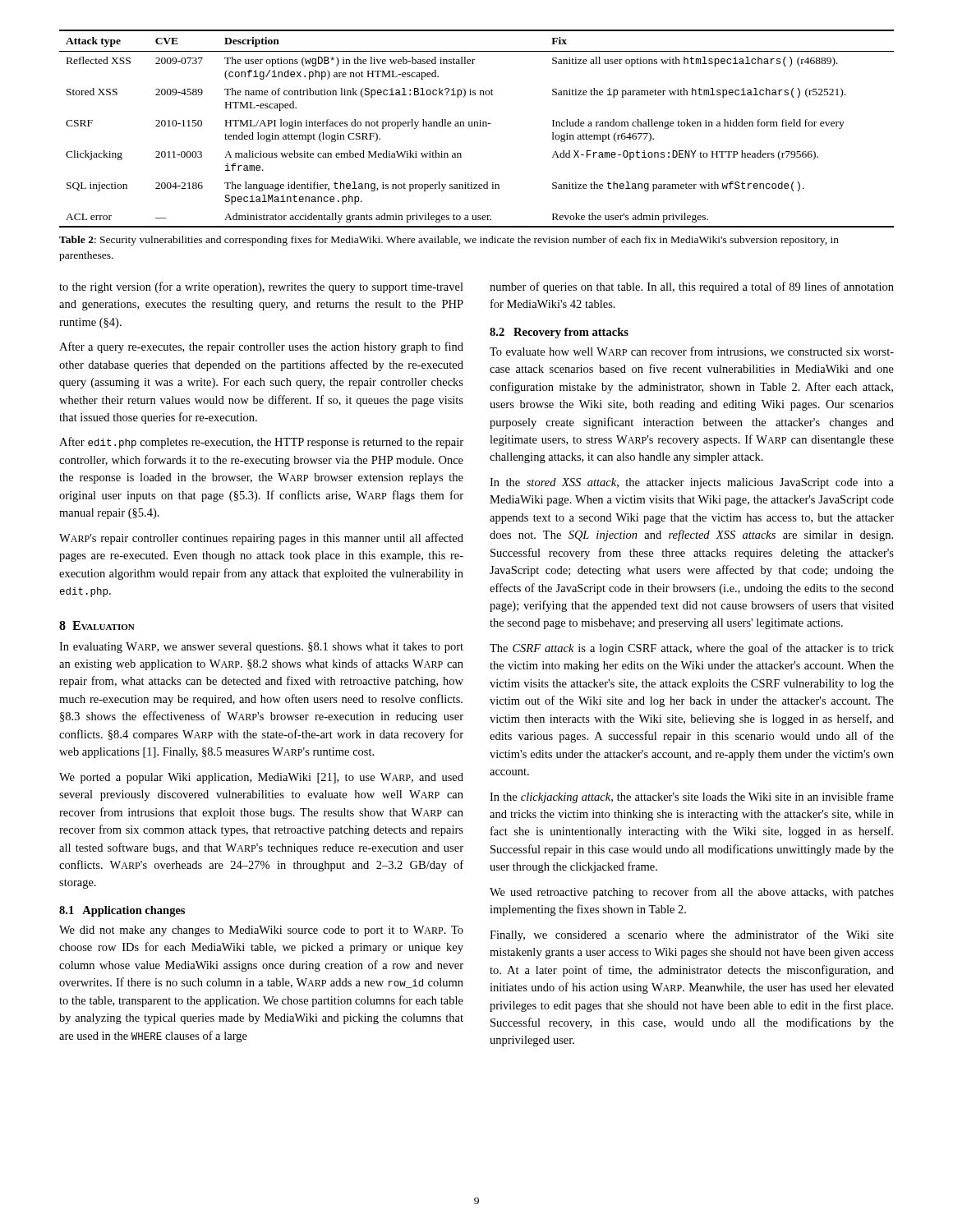Viewport: 953px width, 1232px height.
Task: Navigate to the element starting "In the stored XSS attack, the"
Action: 692,553
